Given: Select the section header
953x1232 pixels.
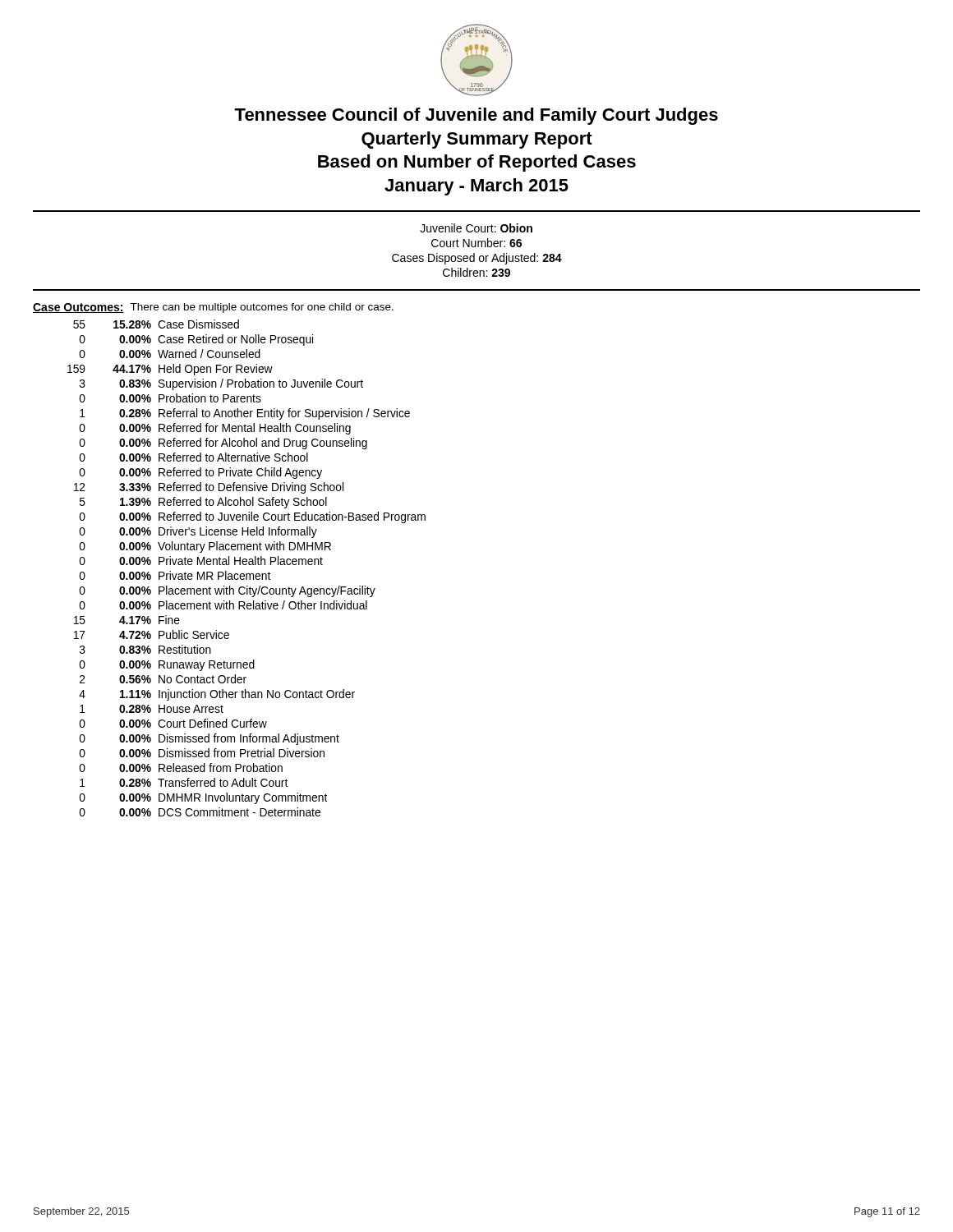Looking at the screenshot, I should click(78, 307).
